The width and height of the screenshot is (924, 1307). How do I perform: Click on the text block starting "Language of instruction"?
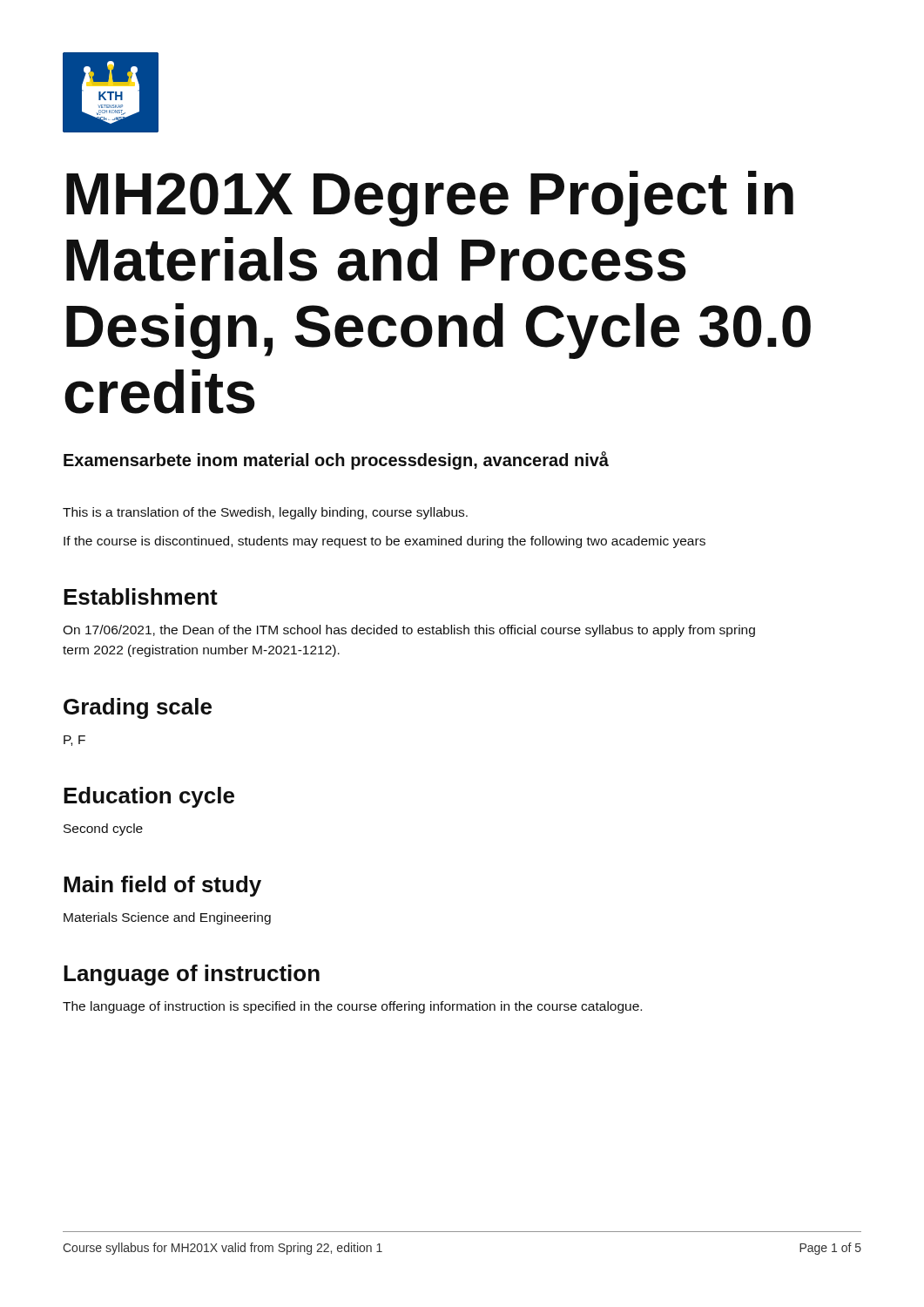pyautogui.click(x=192, y=974)
